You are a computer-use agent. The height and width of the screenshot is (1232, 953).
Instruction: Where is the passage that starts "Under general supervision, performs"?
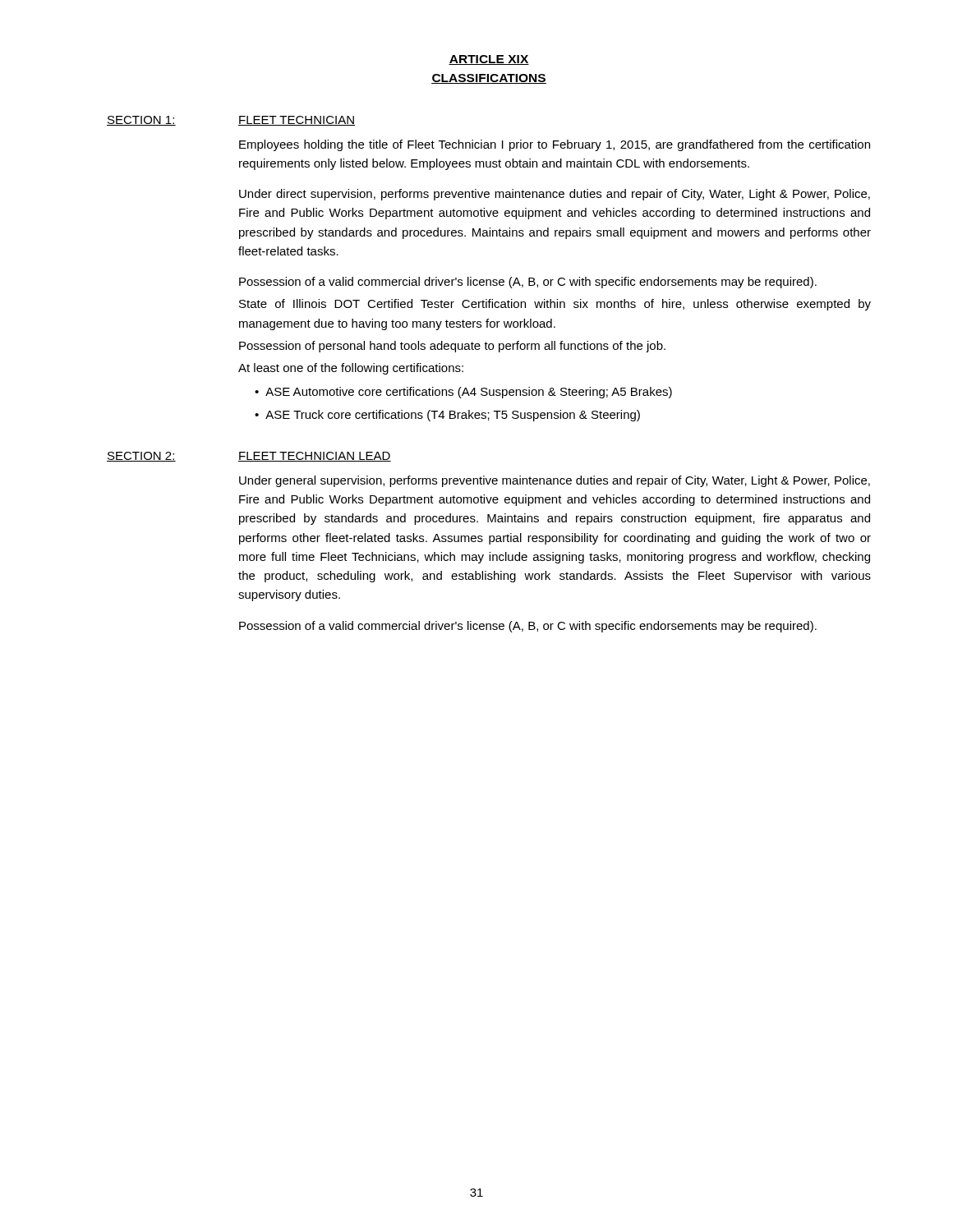click(x=555, y=537)
